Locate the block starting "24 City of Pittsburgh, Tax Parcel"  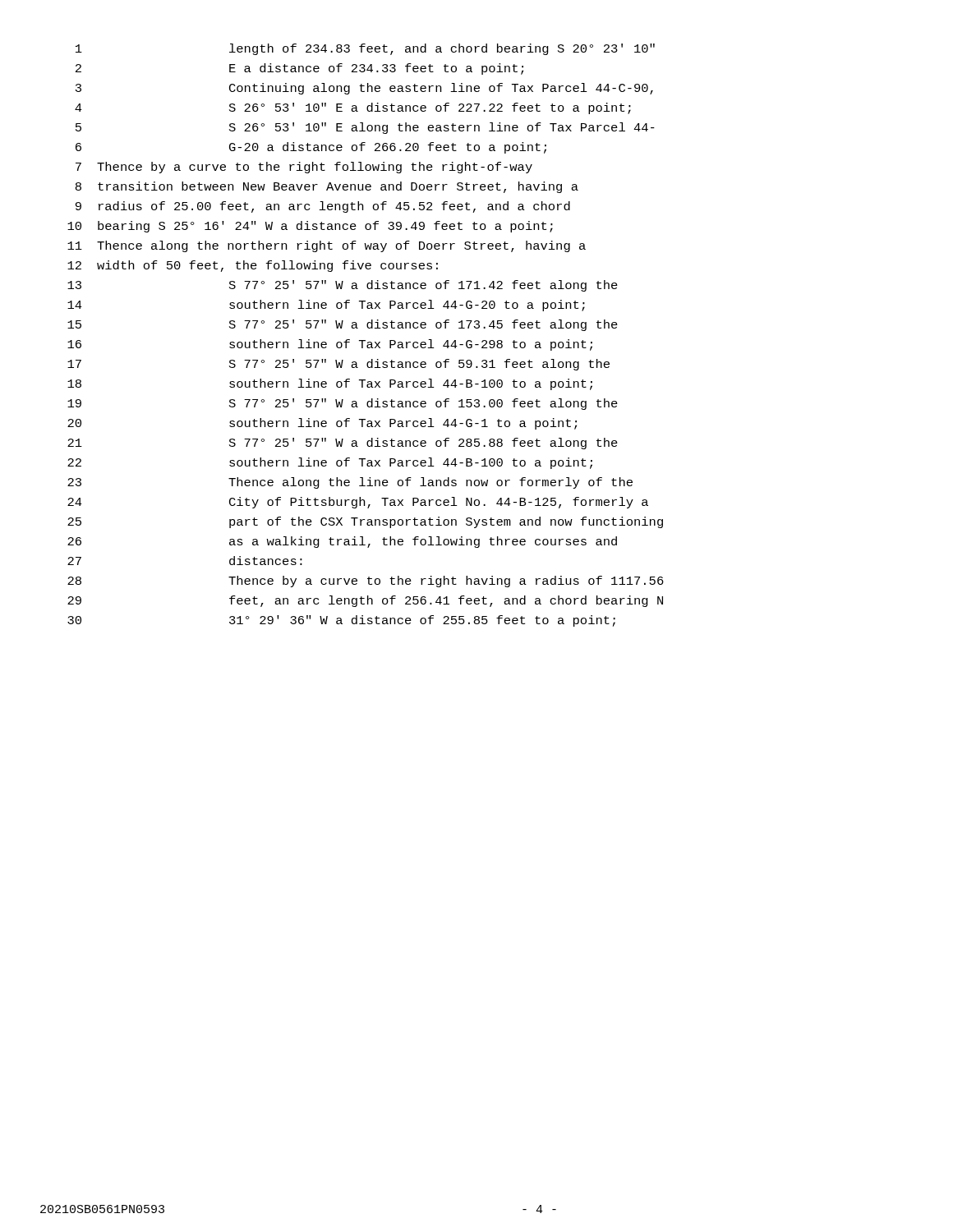476,503
